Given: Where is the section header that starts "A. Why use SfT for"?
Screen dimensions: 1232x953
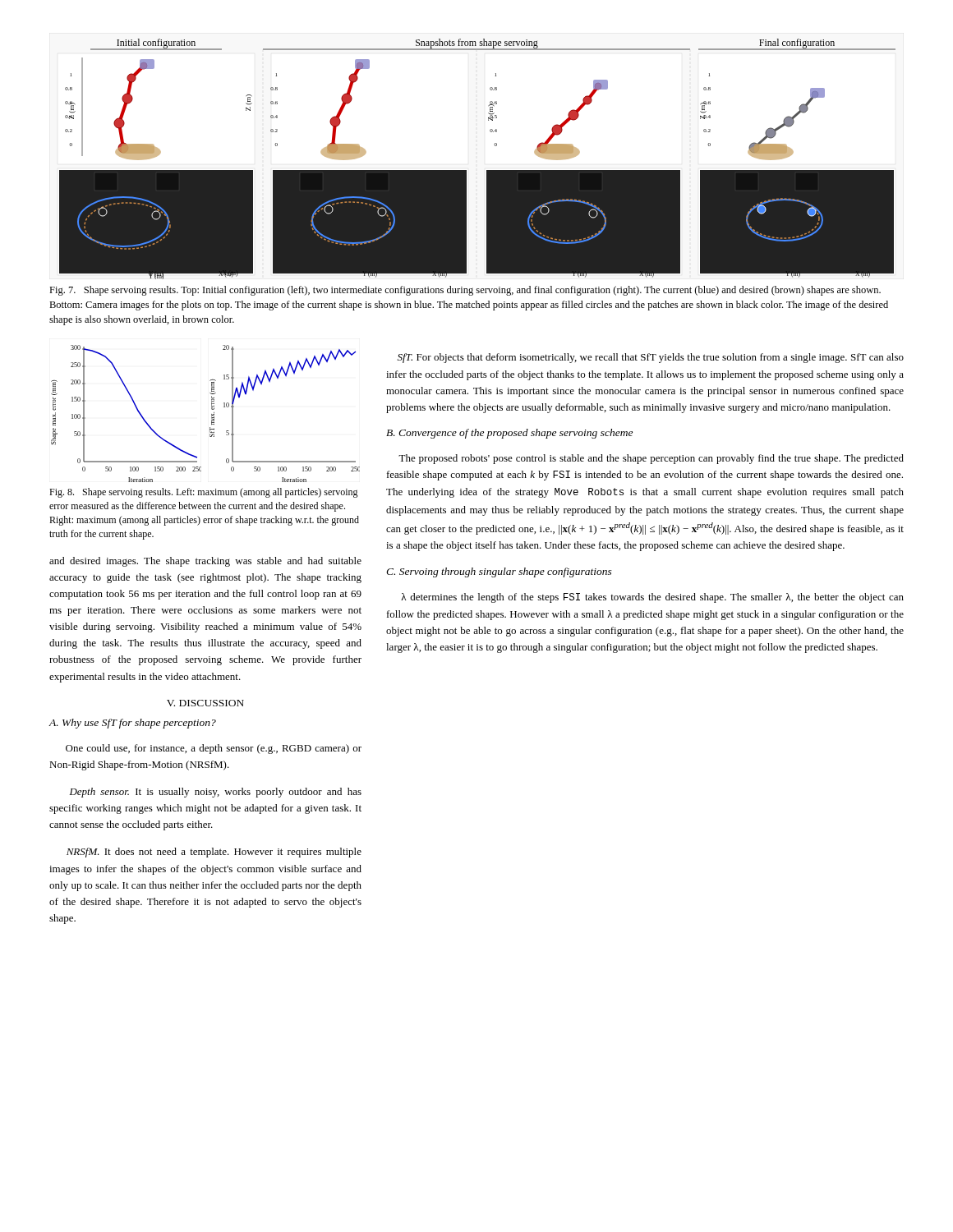Looking at the screenshot, I should coord(133,722).
